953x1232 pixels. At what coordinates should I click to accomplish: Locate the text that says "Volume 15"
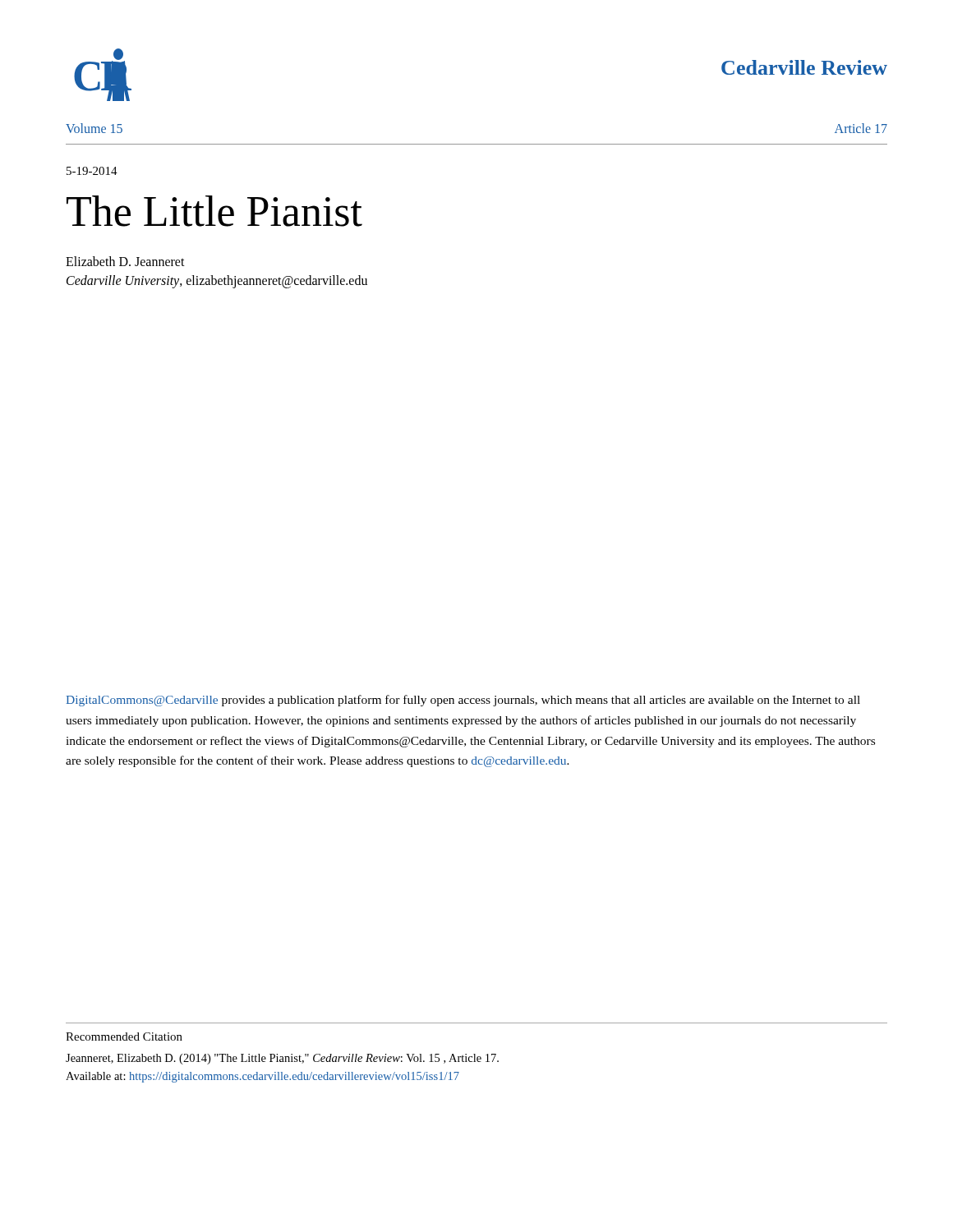pos(94,129)
